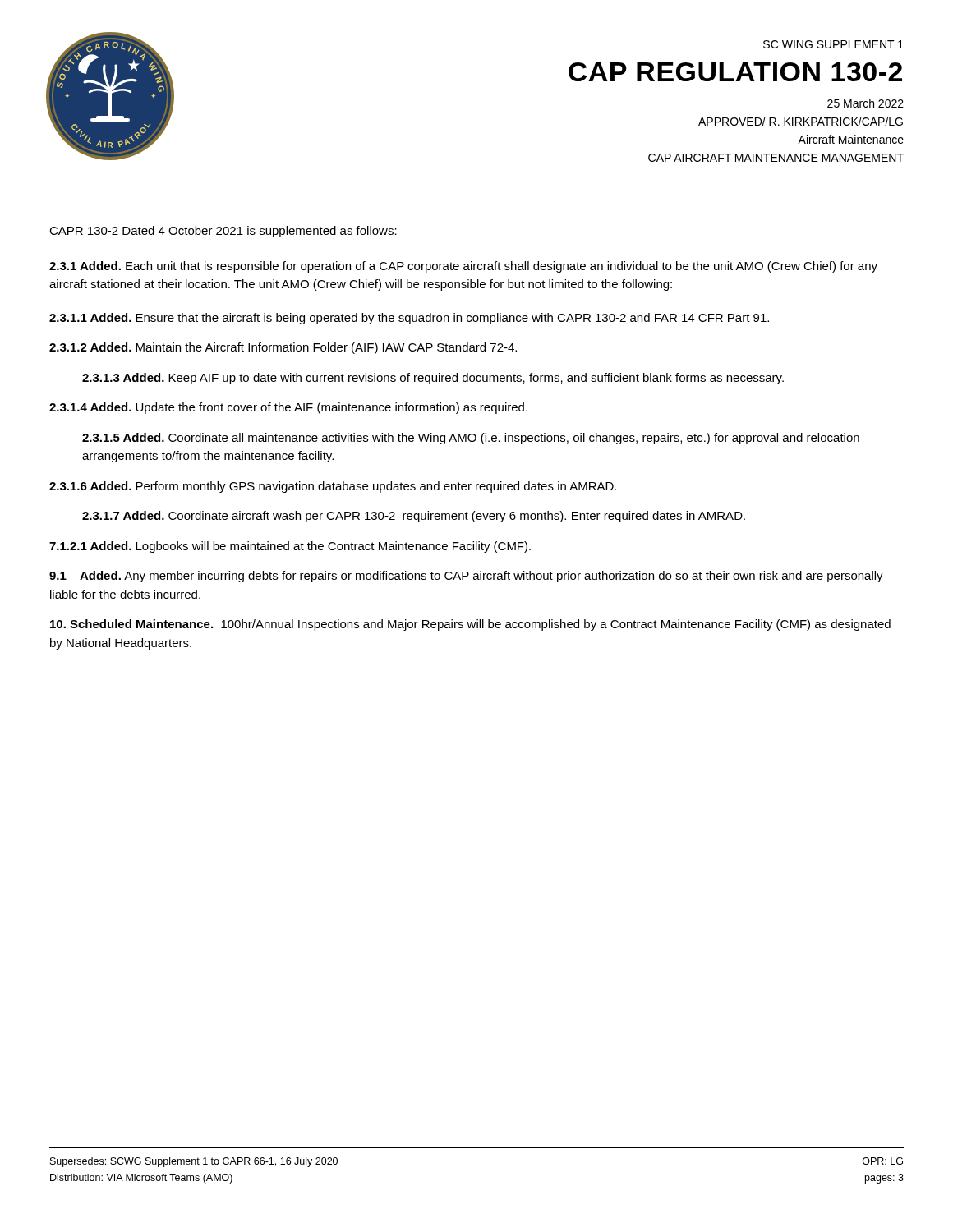
Task: Locate the passage starting "3.1 Added. Each unit"
Action: tap(463, 275)
